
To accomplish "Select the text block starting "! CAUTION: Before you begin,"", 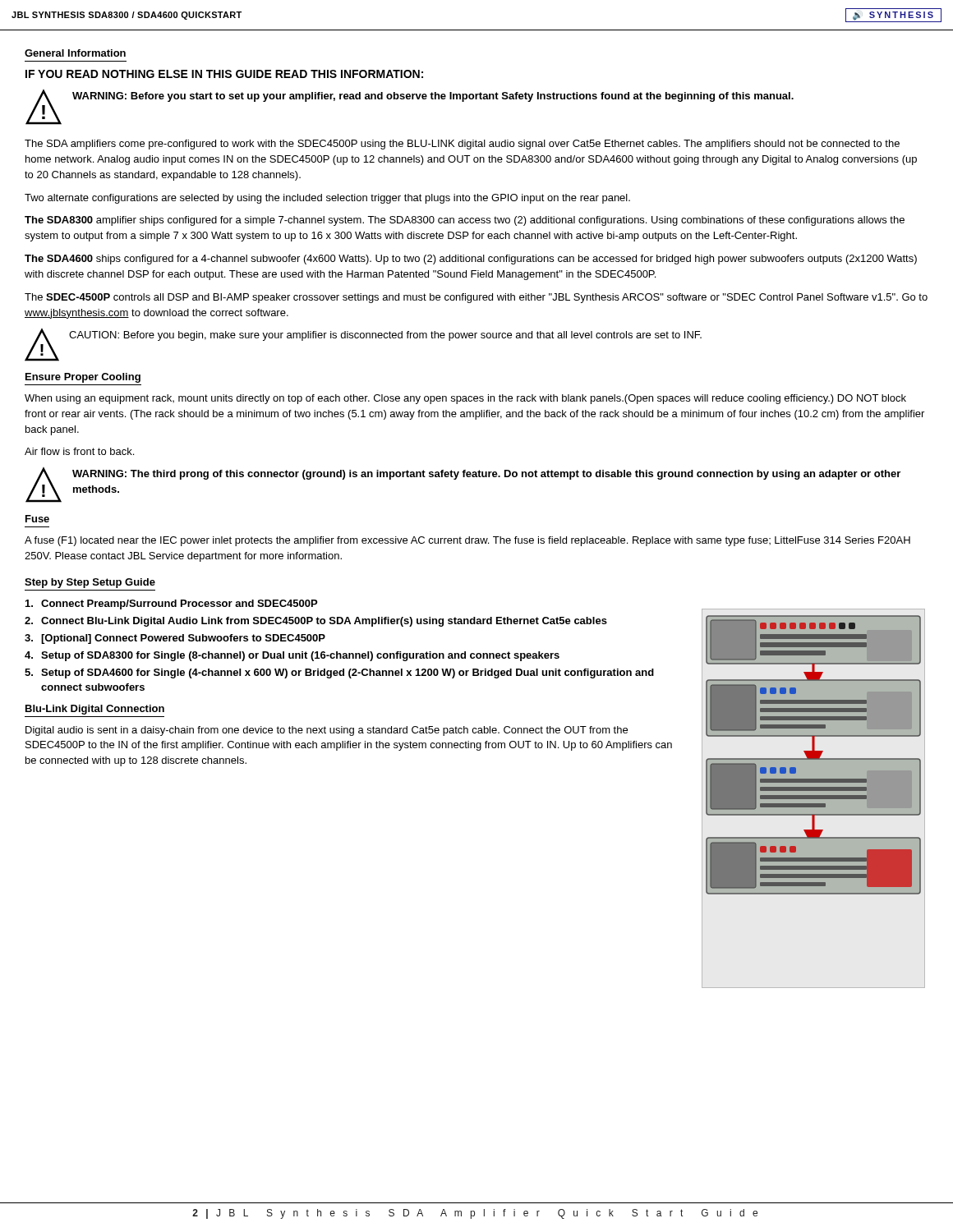I will [364, 345].
